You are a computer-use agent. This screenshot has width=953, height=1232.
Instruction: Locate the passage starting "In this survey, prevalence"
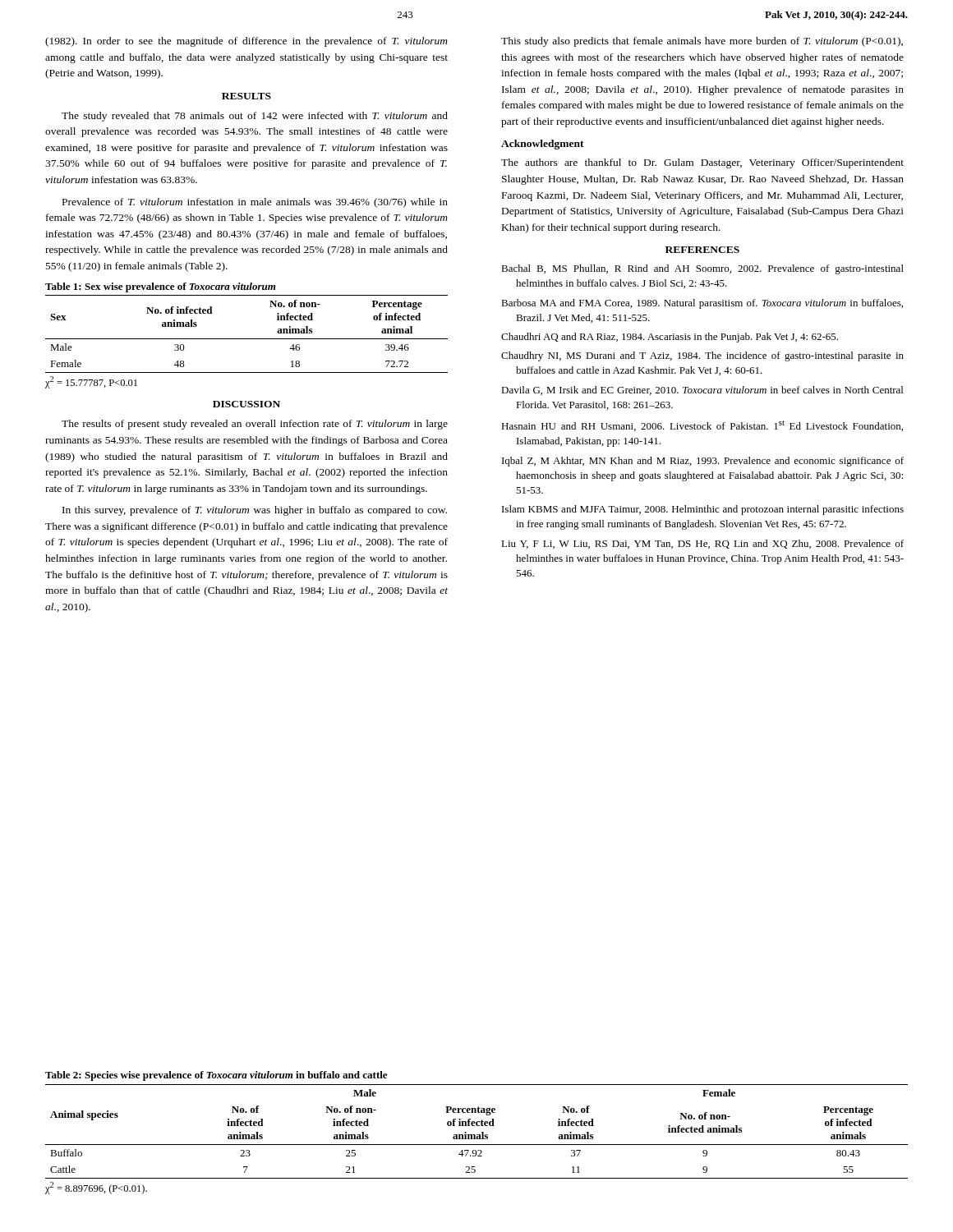pos(246,558)
